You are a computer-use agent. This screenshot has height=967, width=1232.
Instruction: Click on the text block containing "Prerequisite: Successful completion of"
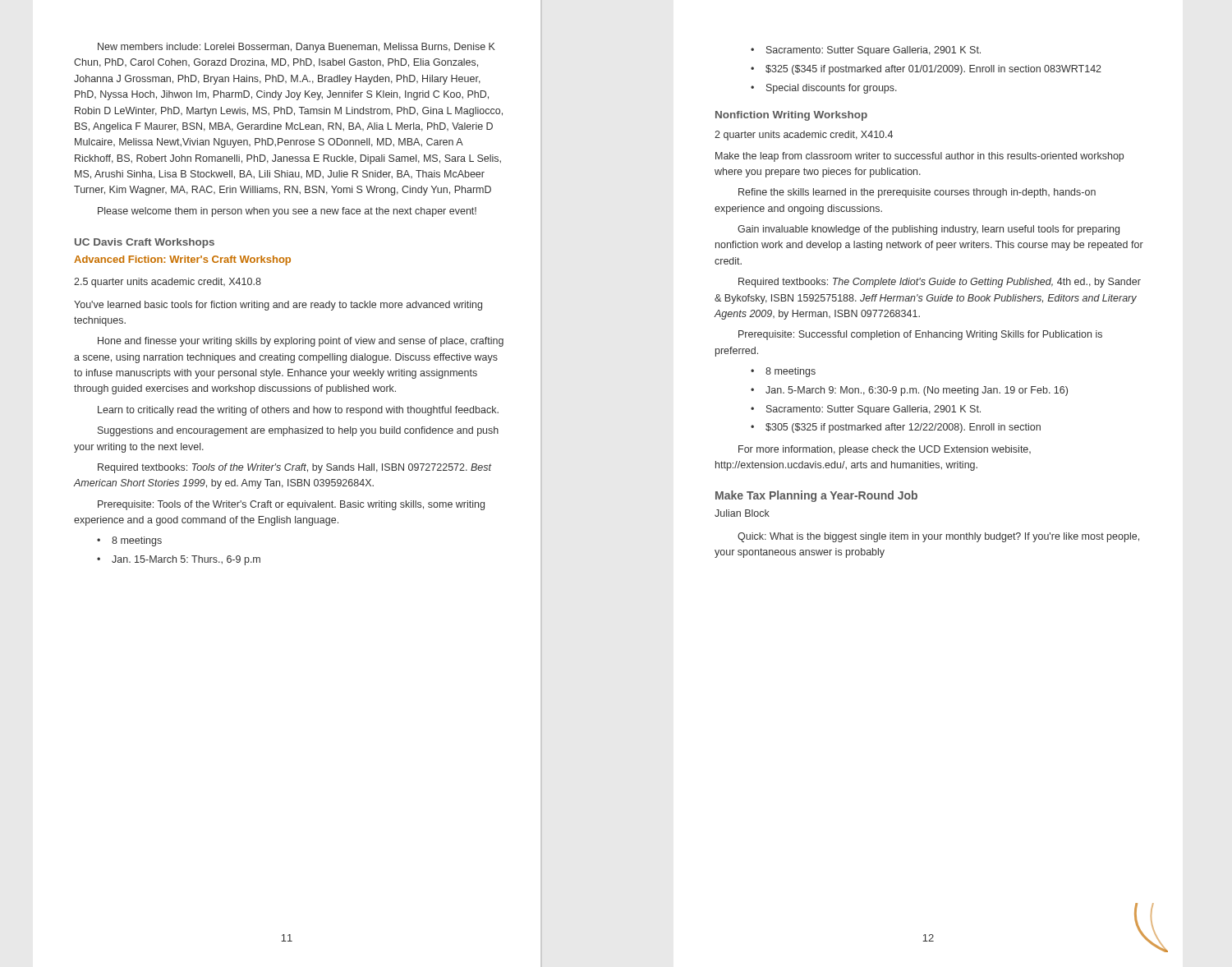click(x=931, y=343)
